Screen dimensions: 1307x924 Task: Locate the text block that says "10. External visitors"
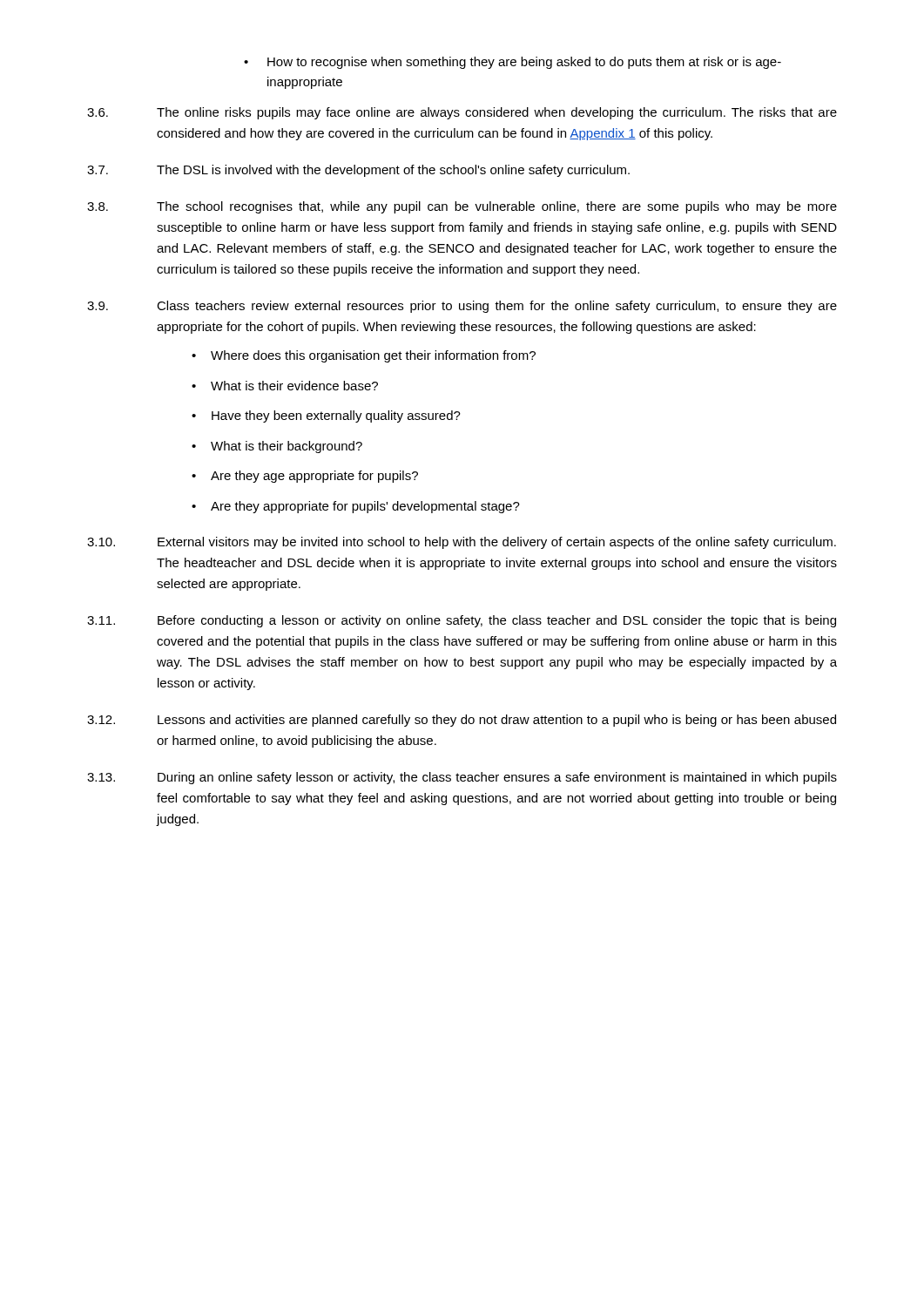point(462,563)
